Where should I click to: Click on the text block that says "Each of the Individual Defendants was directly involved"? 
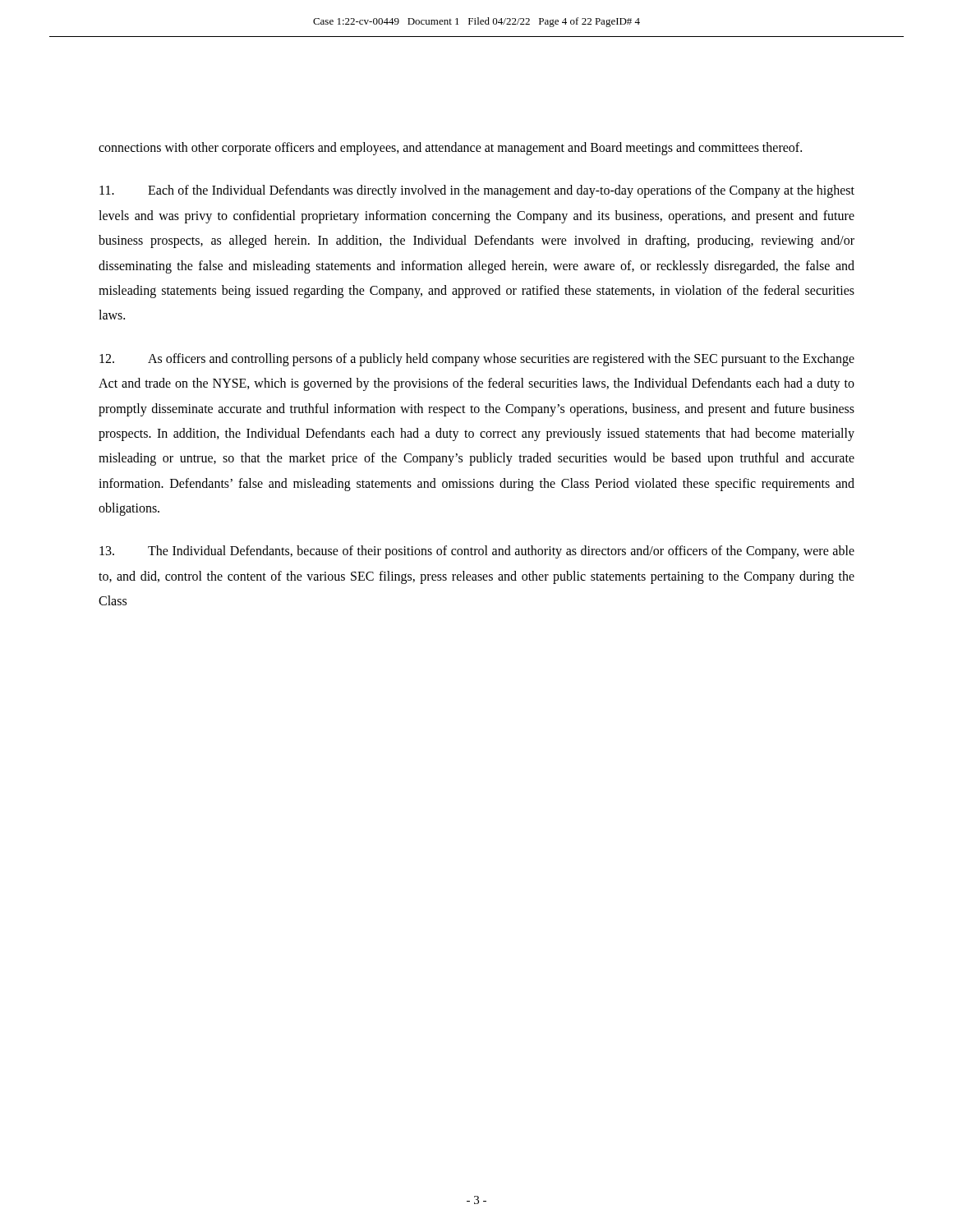click(x=476, y=250)
